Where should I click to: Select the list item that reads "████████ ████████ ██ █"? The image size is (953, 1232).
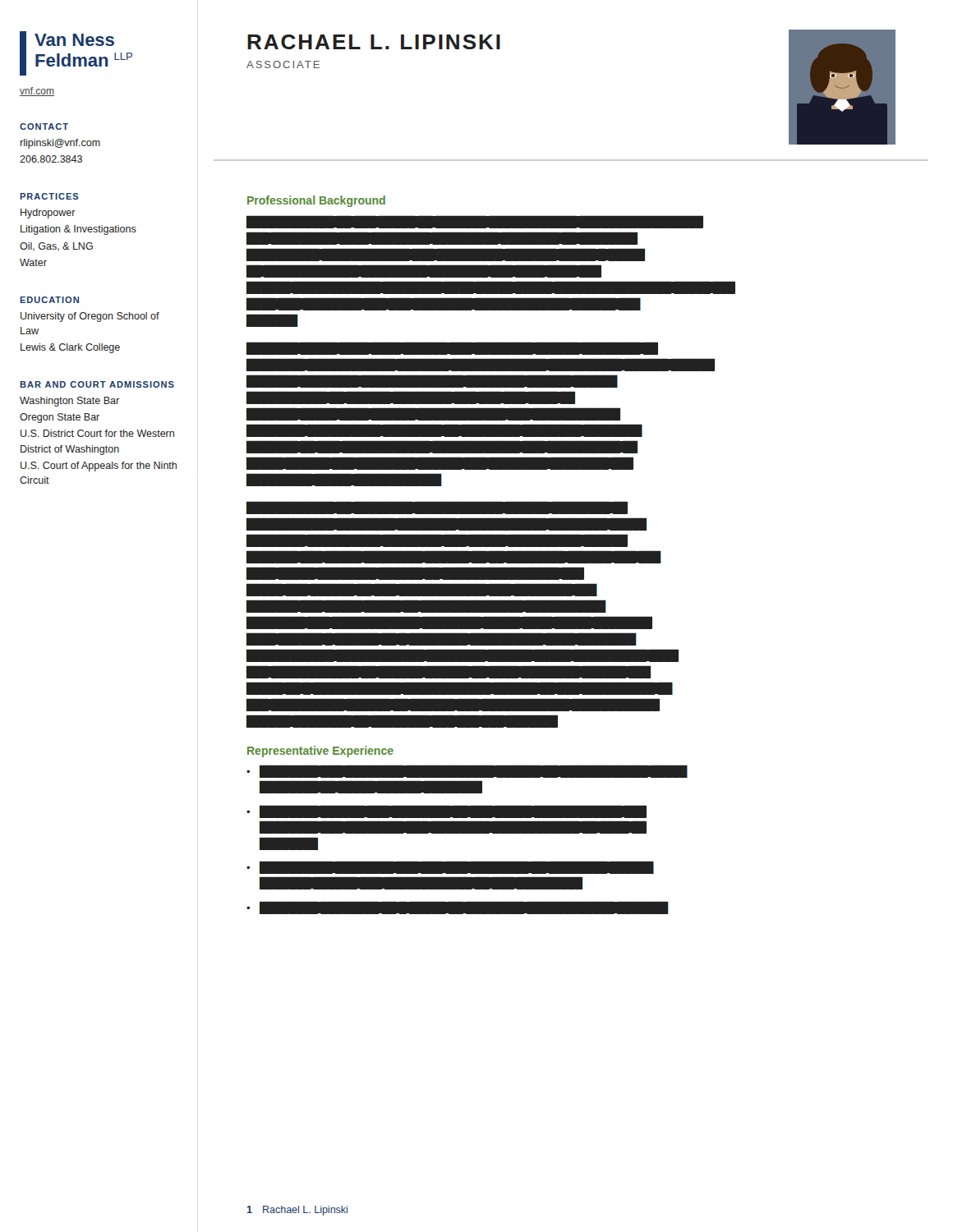[464, 907]
